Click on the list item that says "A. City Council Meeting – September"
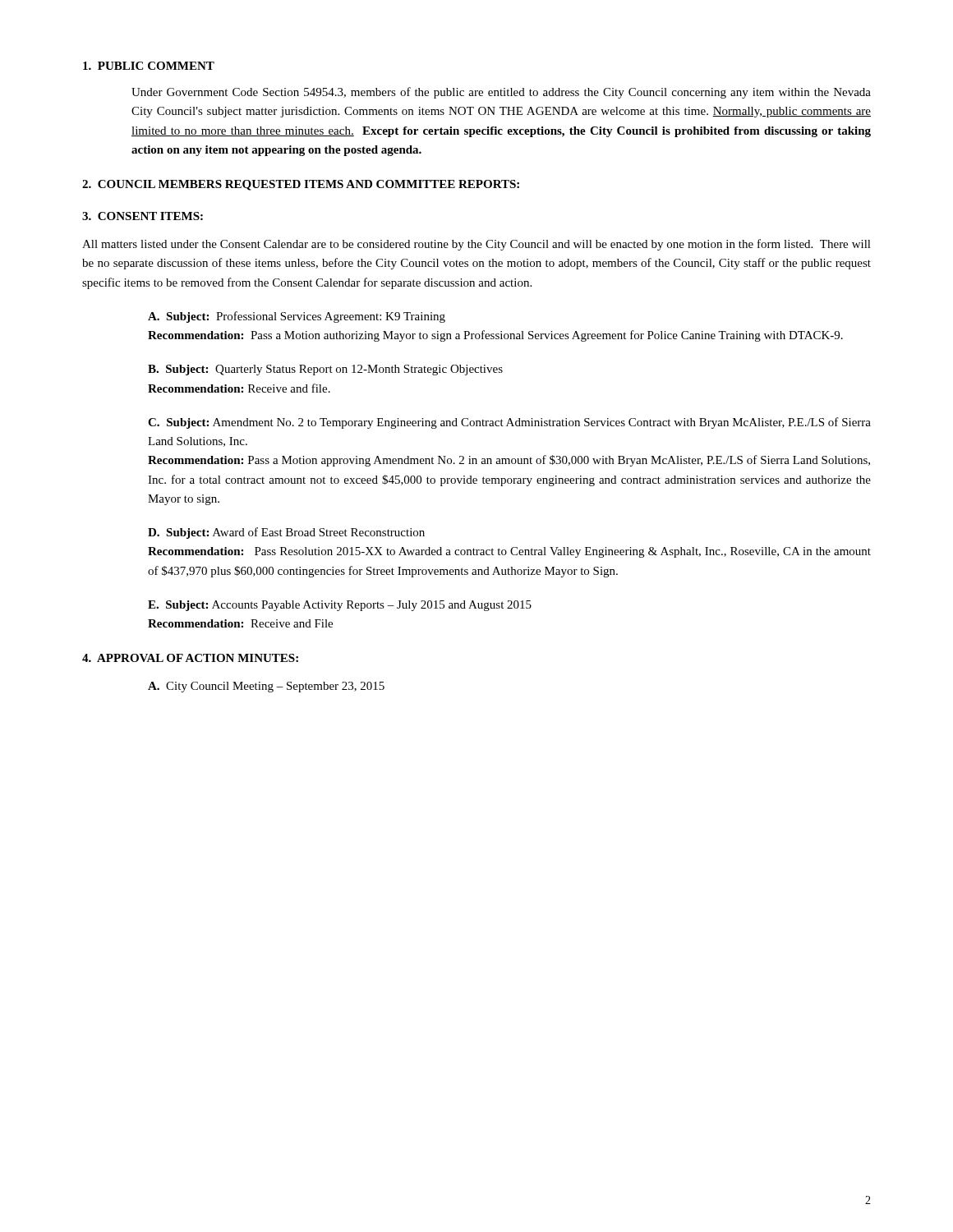 point(266,686)
